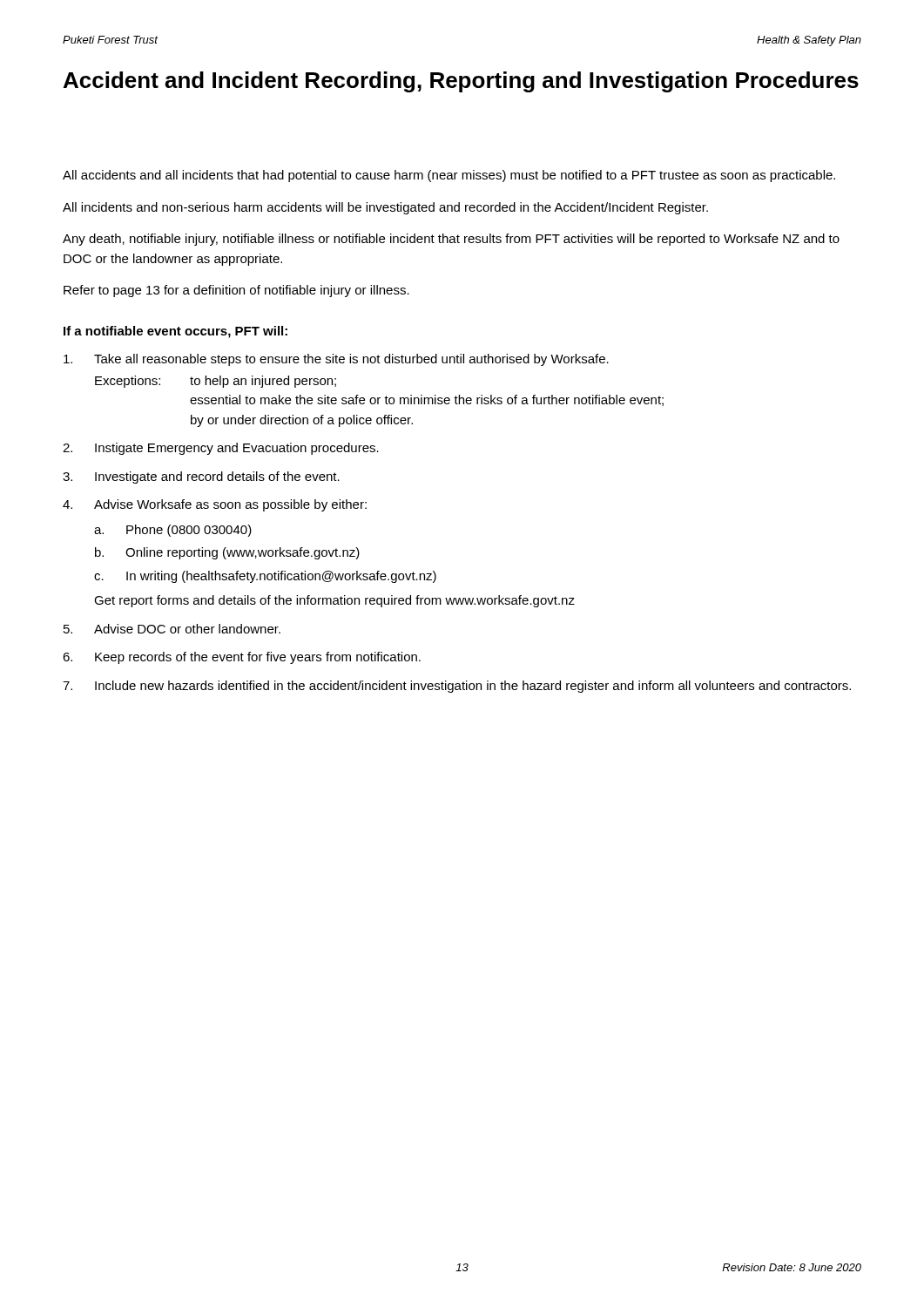Image resolution: width=924 pixels, height=1307 pixels.
Task: Find the element starting "3. Investigate and record details"
Action: [201, 477]
